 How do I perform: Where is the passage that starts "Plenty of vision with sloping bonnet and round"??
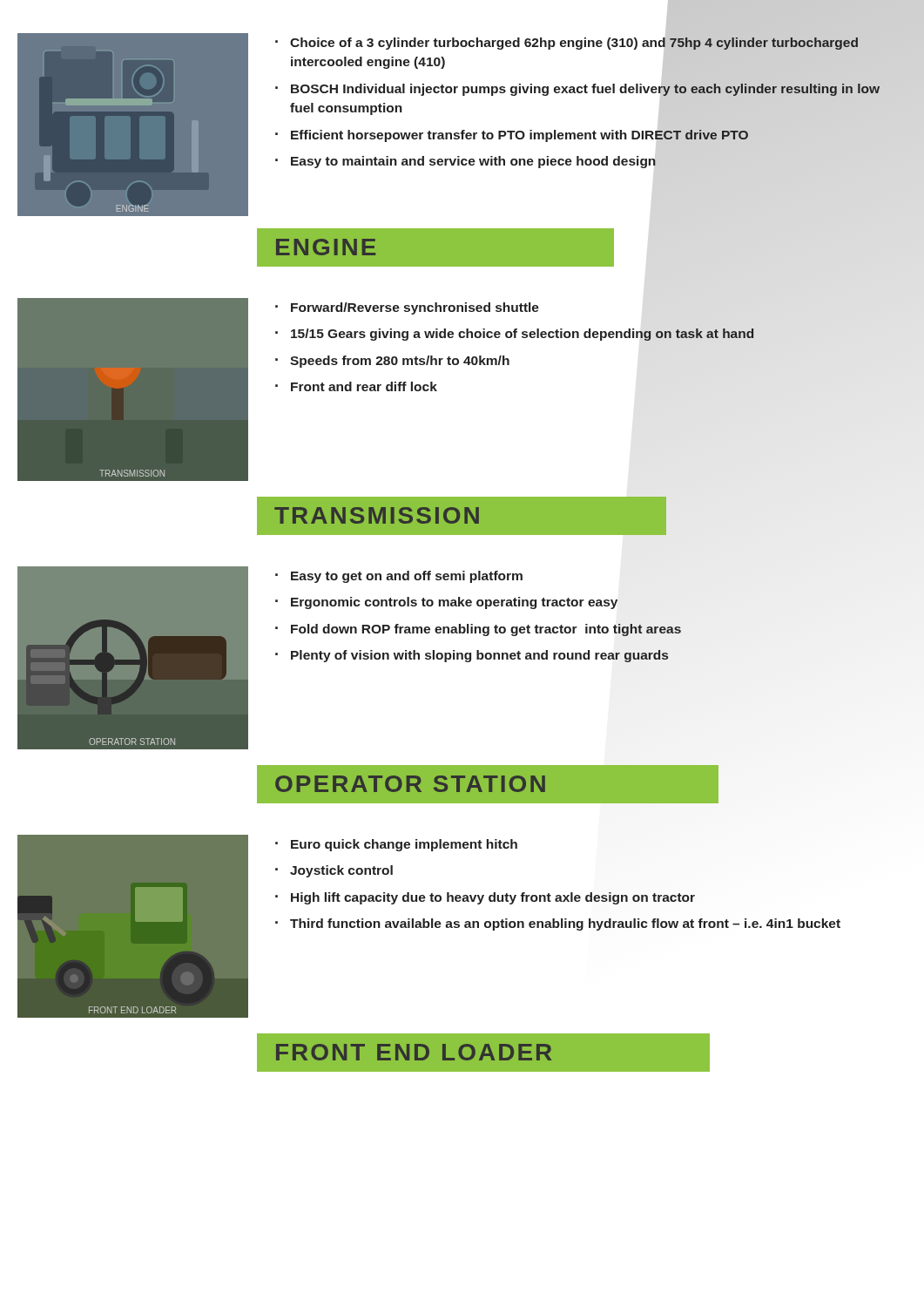(x=479, y=655)
